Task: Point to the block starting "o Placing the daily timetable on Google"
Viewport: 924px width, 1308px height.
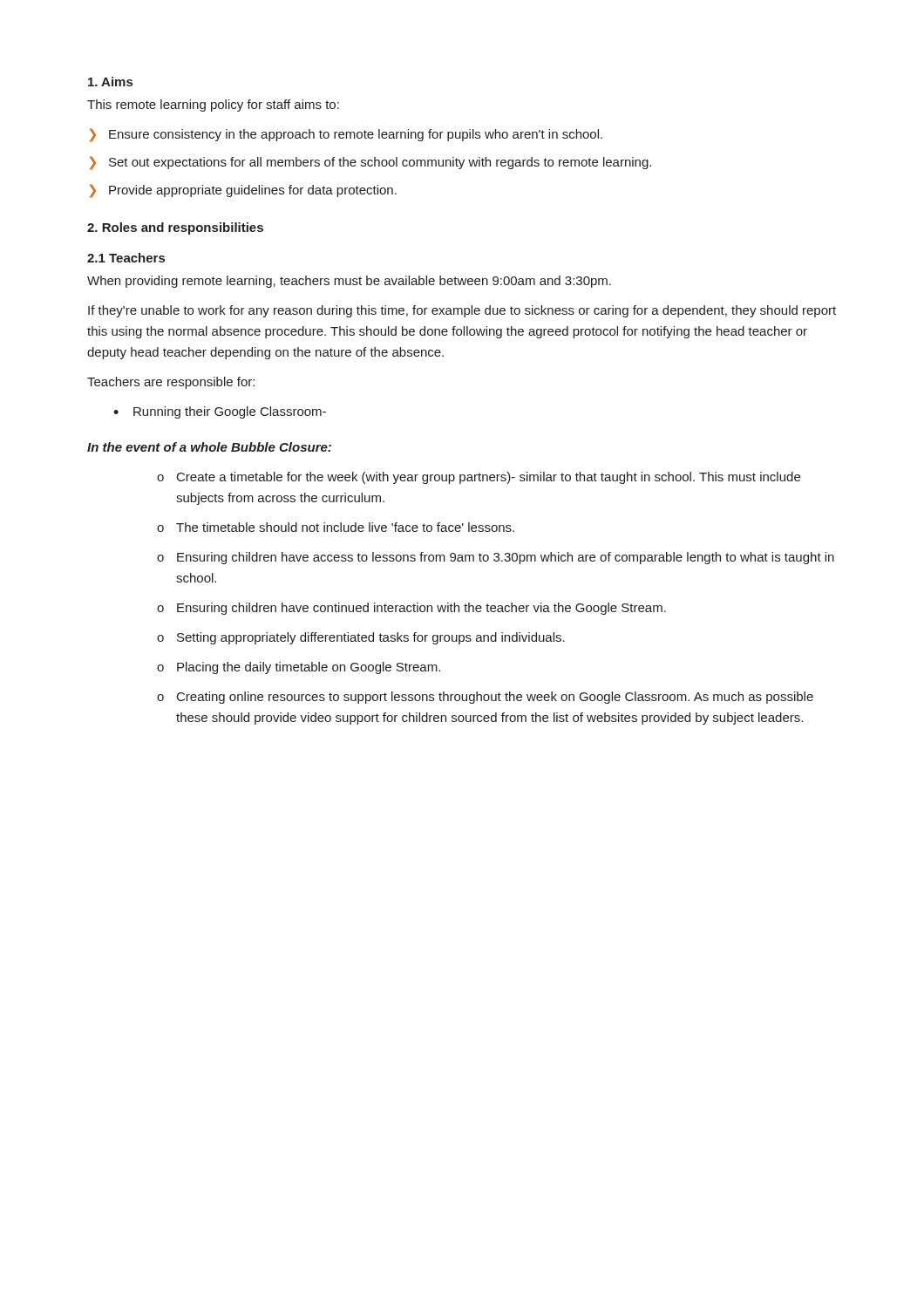Action: click(299, 667)
